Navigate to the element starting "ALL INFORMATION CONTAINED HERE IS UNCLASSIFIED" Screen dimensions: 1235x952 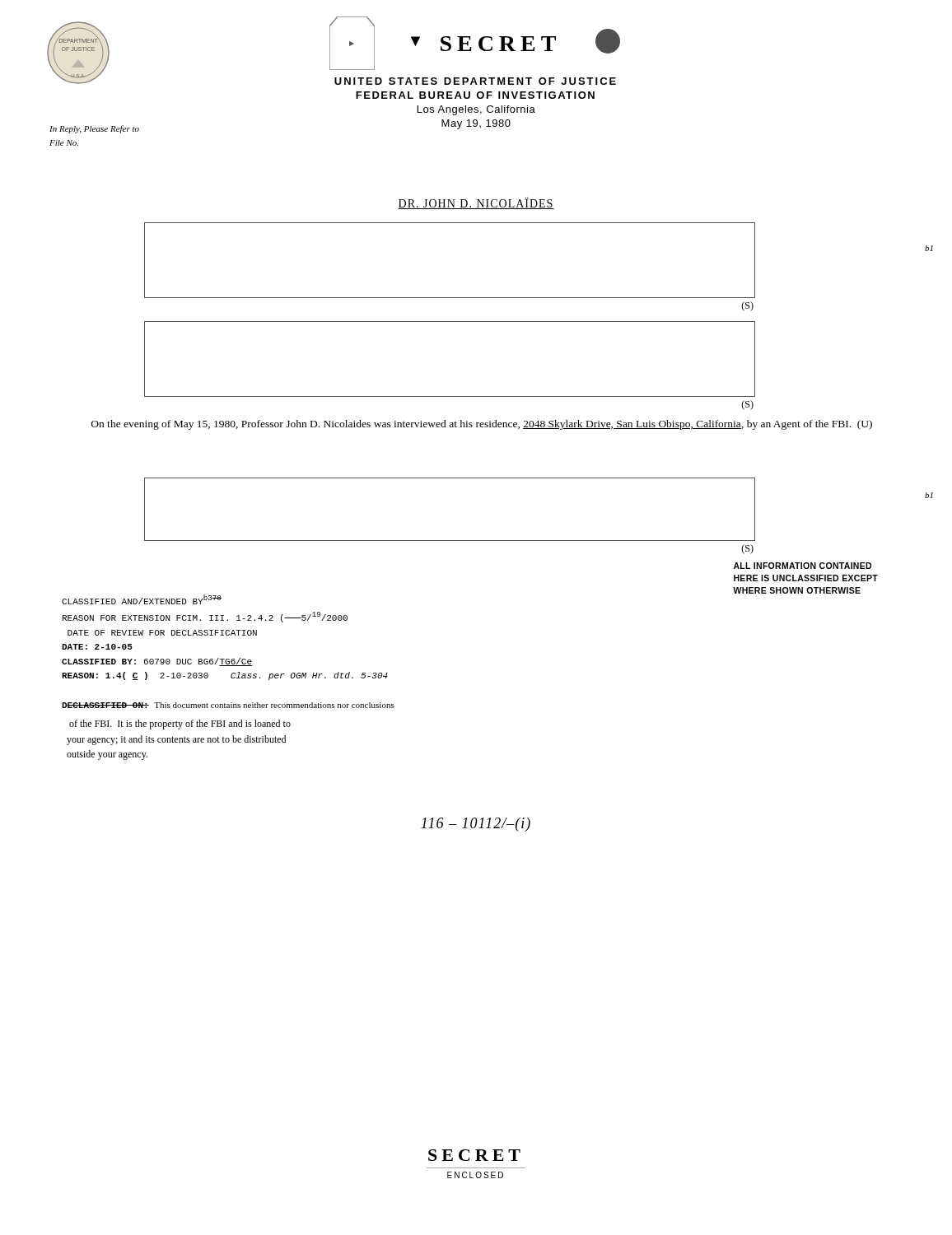[x=806, y=578]
